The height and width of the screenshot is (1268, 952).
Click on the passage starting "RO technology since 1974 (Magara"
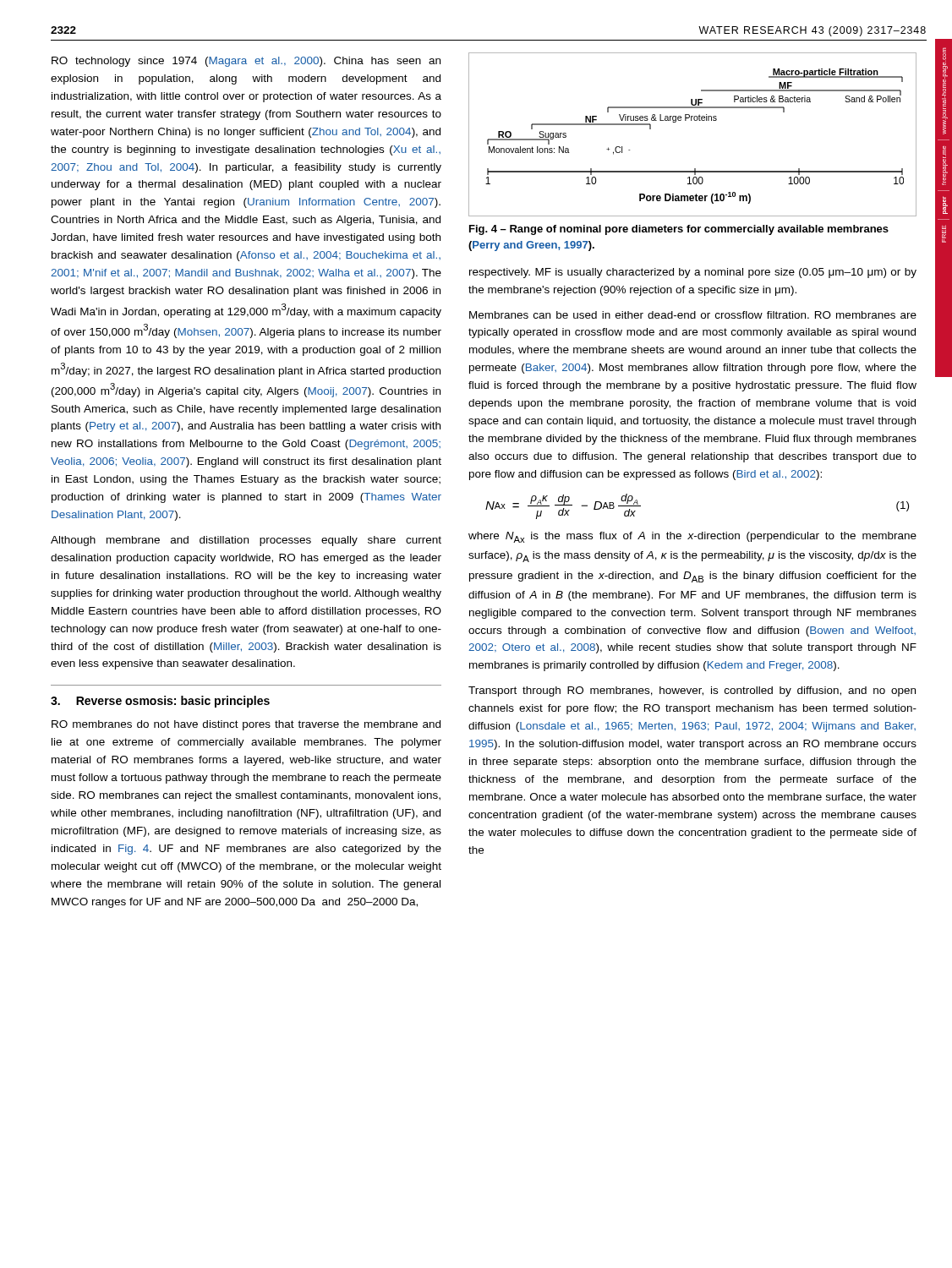click(246, 288)
